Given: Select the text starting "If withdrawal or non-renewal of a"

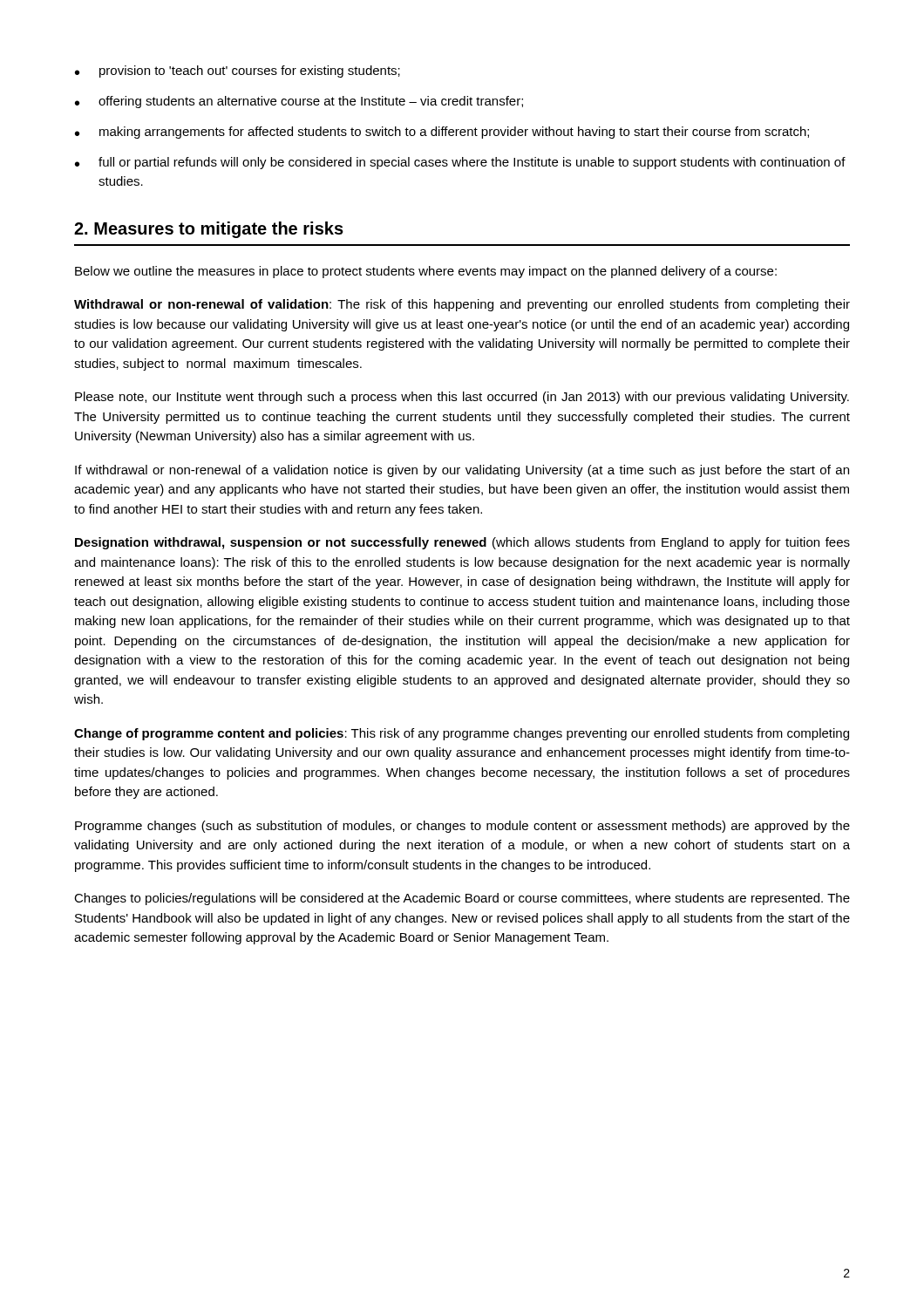Looking at the screenshot, I should pyautogui.click(x=462, y=489).
